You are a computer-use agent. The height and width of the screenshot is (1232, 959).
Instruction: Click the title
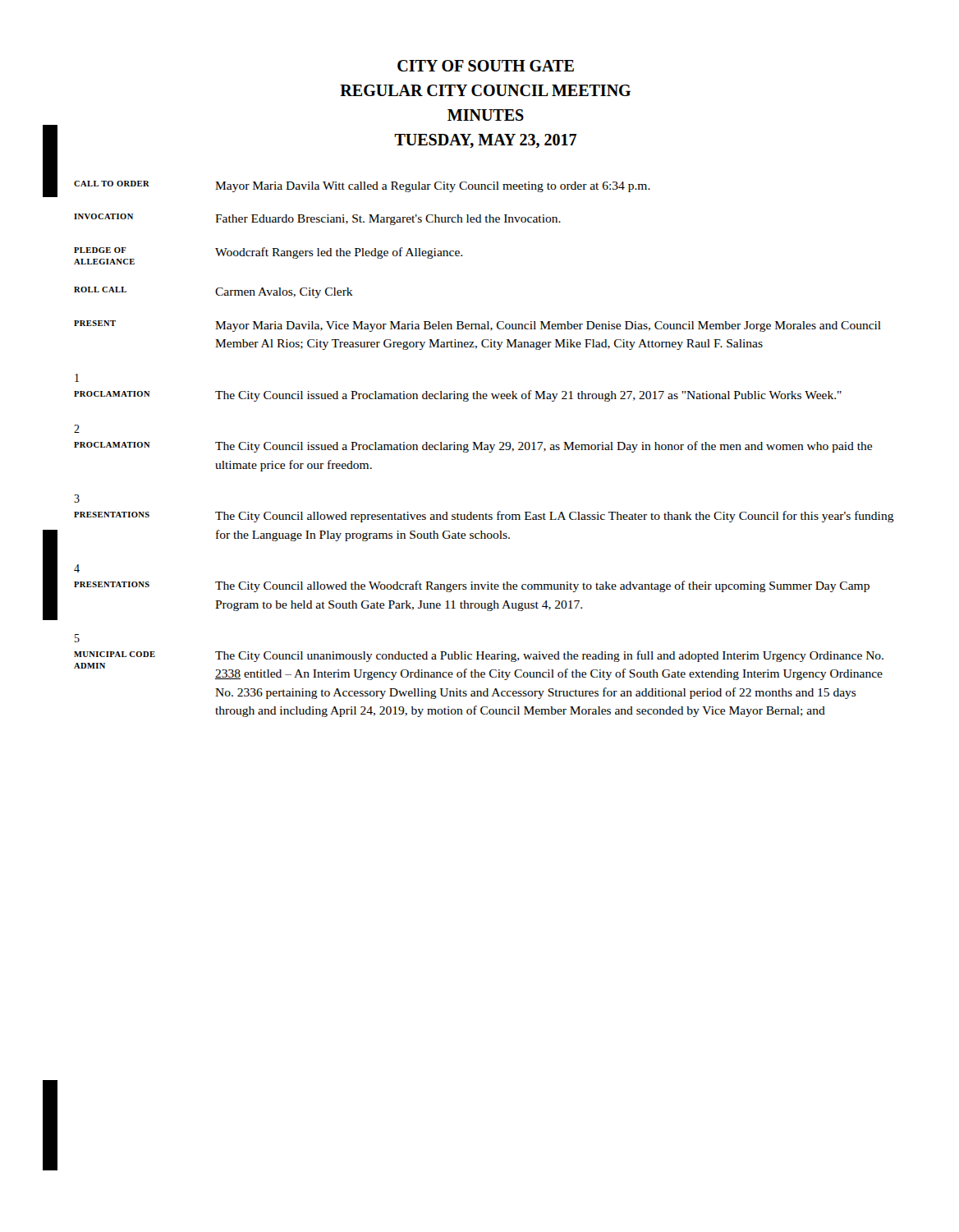[x=486, y=103]
